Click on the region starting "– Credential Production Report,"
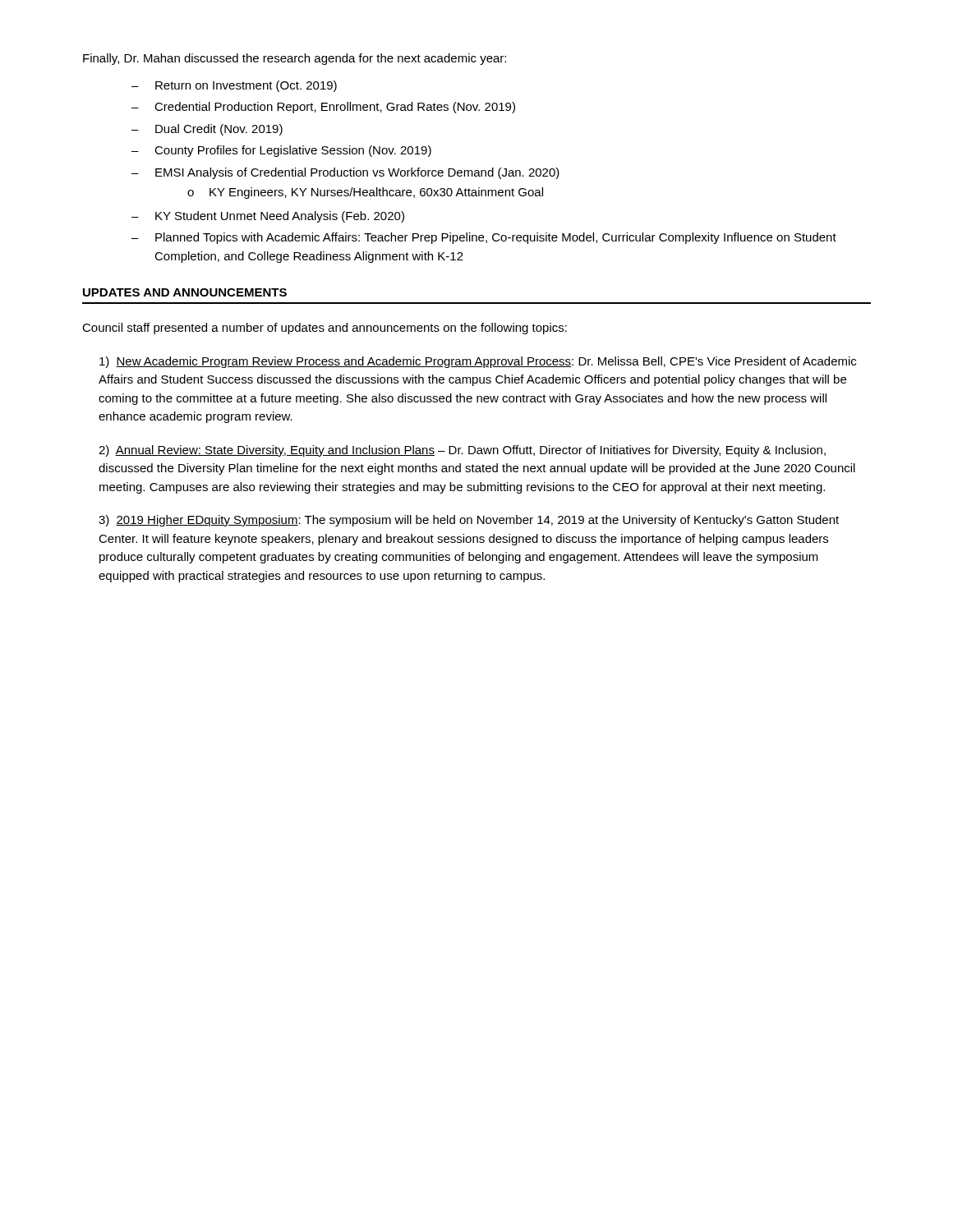Viewport: 953px width, 1232px height. [324, 107]
